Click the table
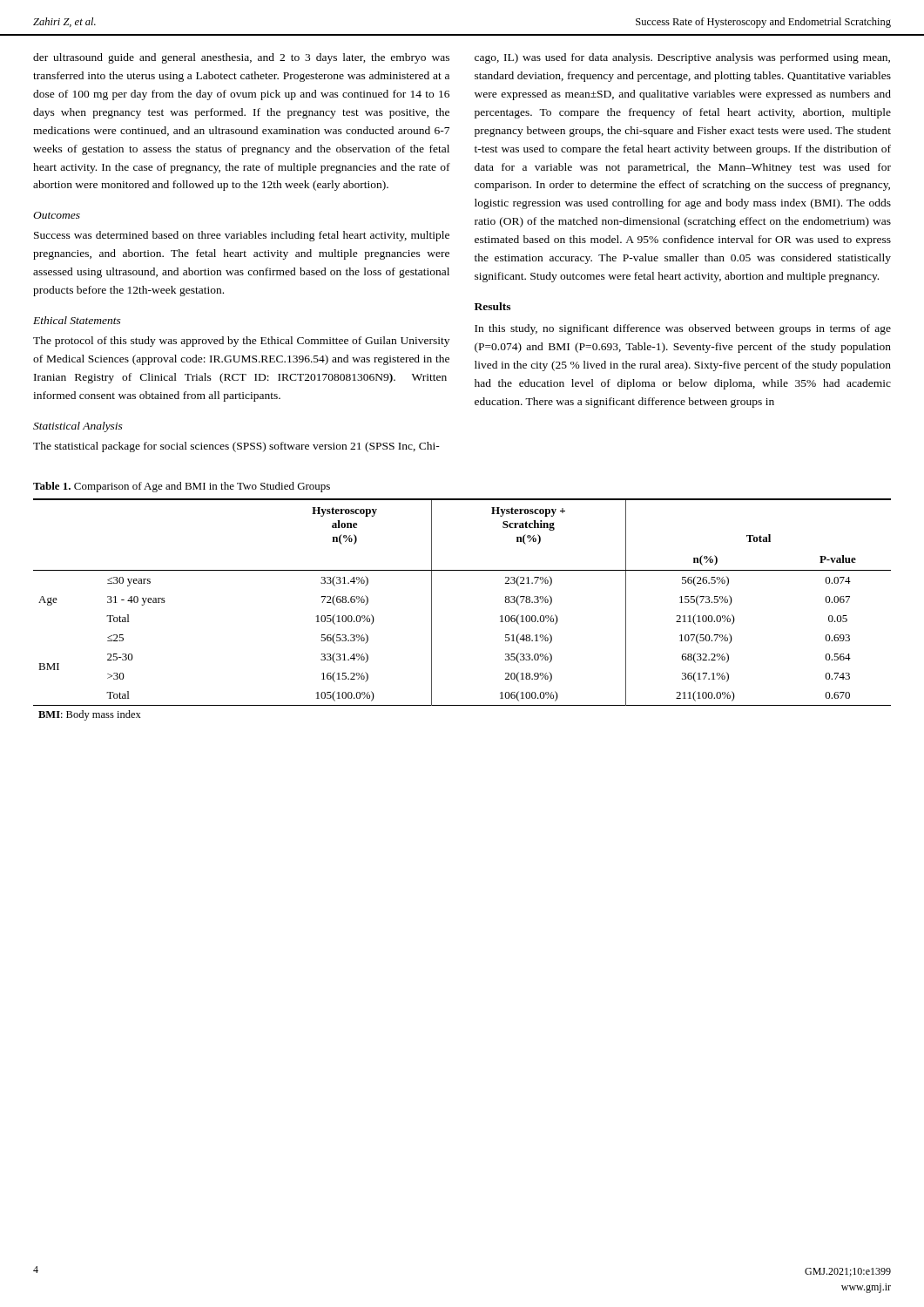The image size is (924, 1307). click(x=462, y=612)
